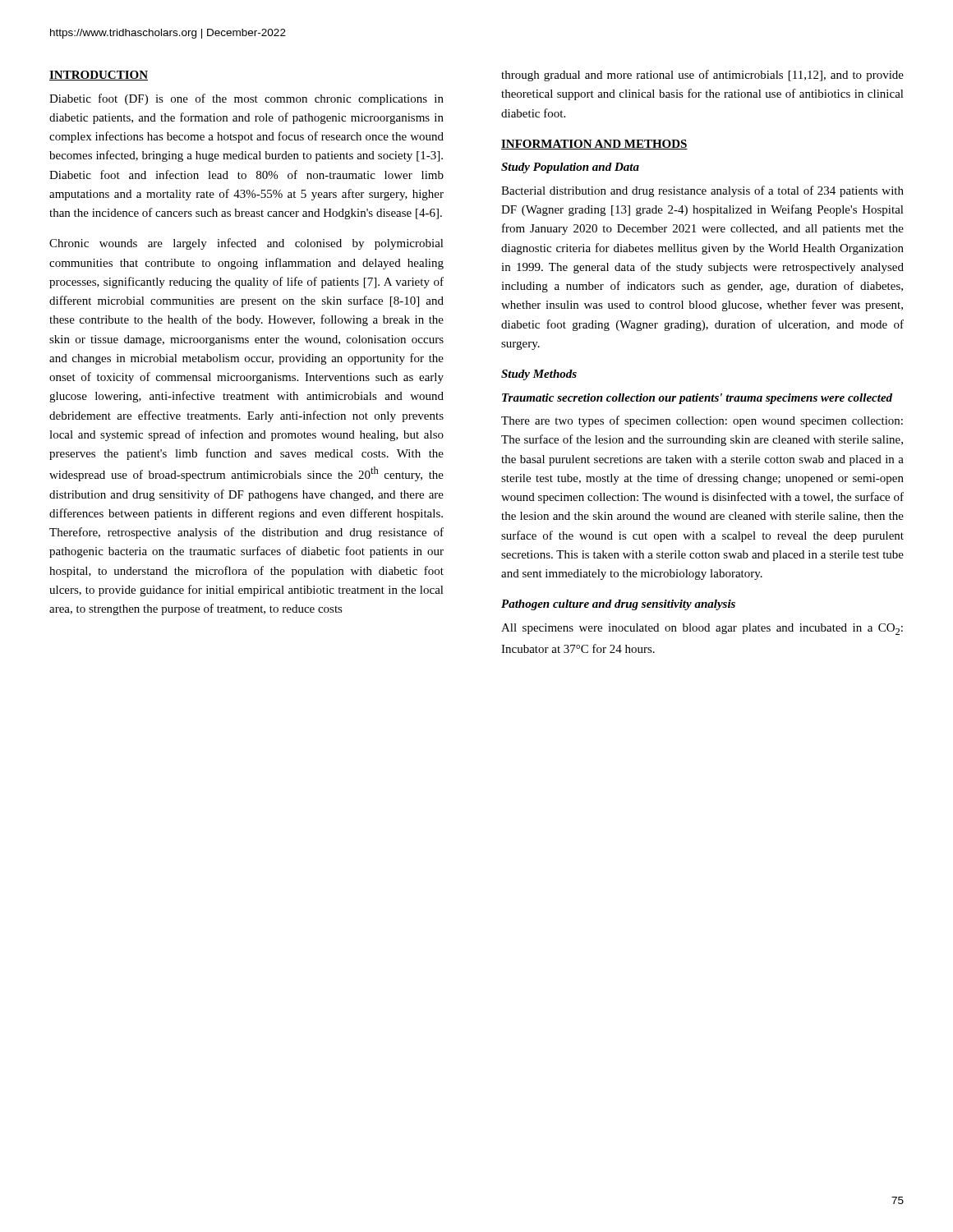Navigate to the passage starting "Bacterial distribution and drug resistance analysis"
953x1232 pixels.
[702, 267]
